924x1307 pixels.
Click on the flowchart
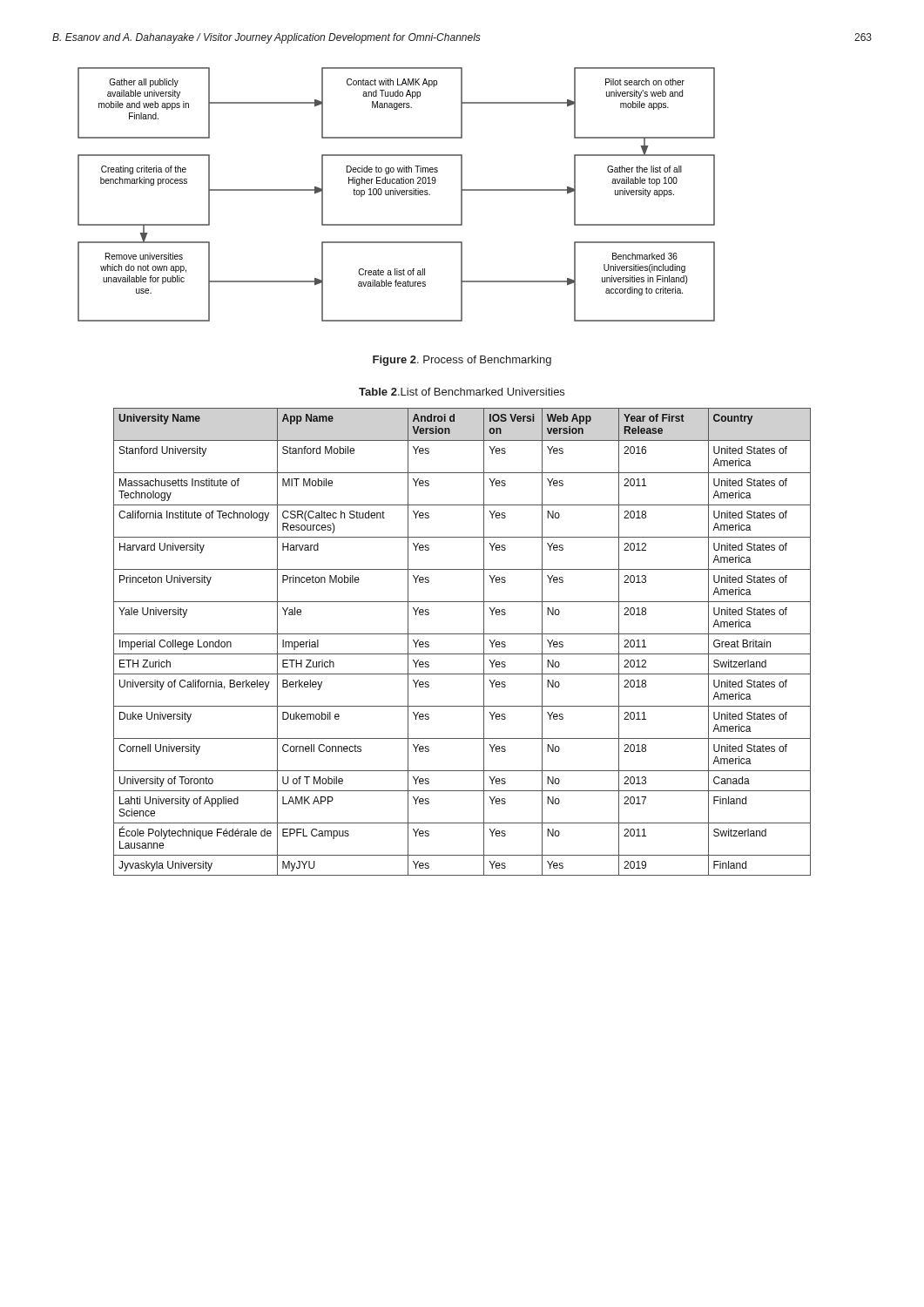pos(462,203)
